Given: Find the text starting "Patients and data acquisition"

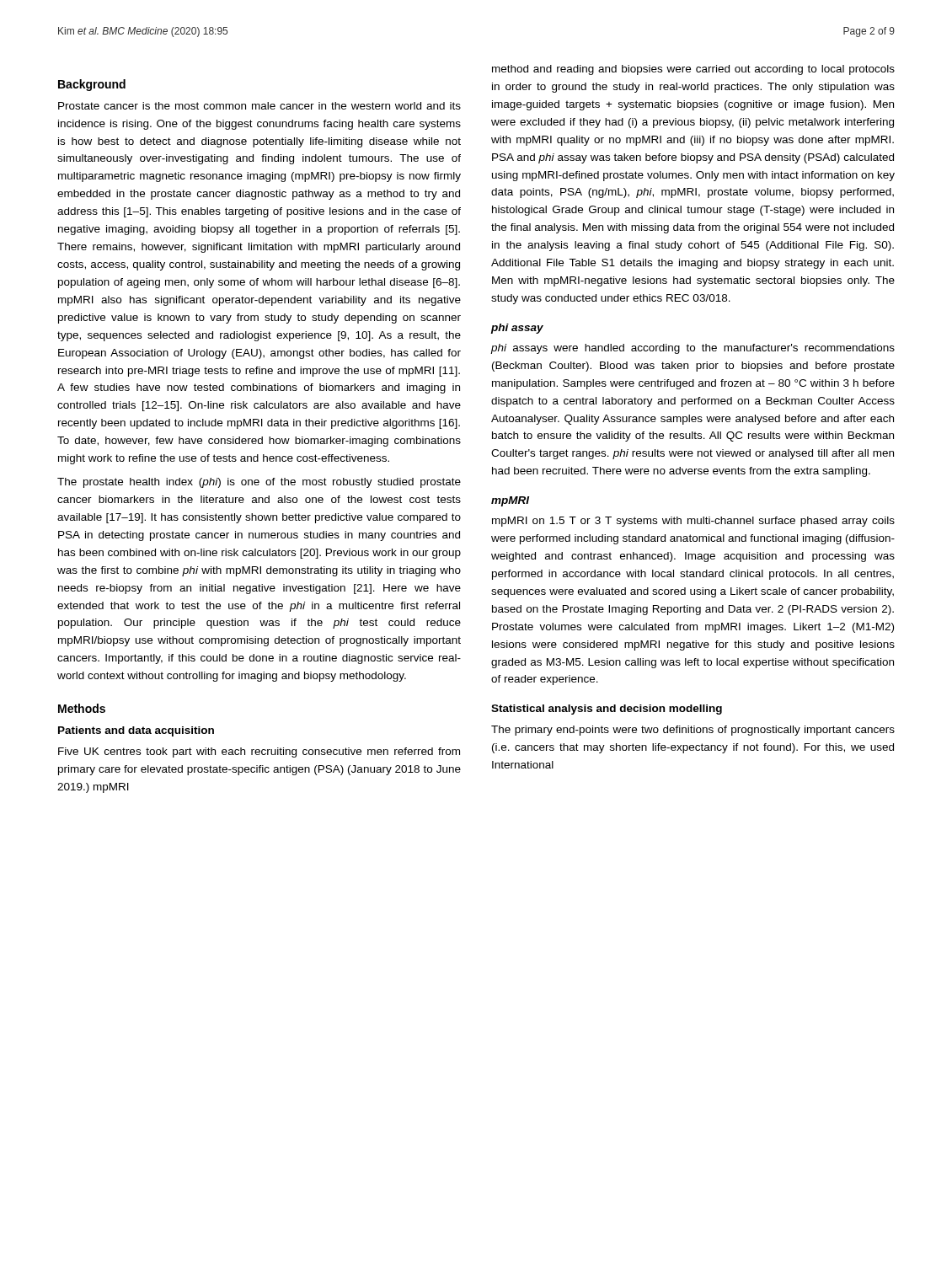Looking at the screenshot, I should pos(136,730).
